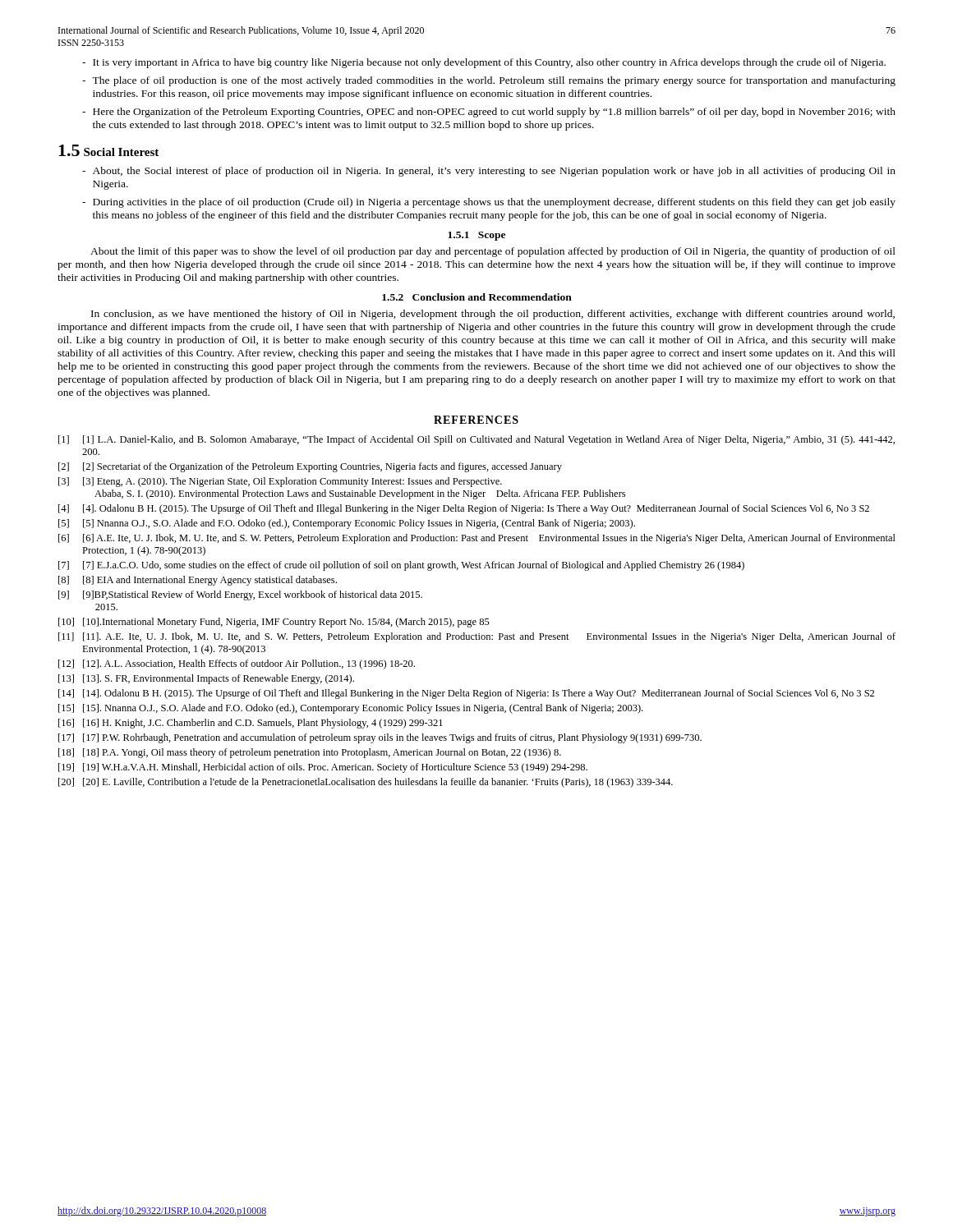Screen dimensions: 1232x953
Task: Click the passage that begins "[4] [4]. Odalonu B H. (2015)."
Action: tap(476, 509)
